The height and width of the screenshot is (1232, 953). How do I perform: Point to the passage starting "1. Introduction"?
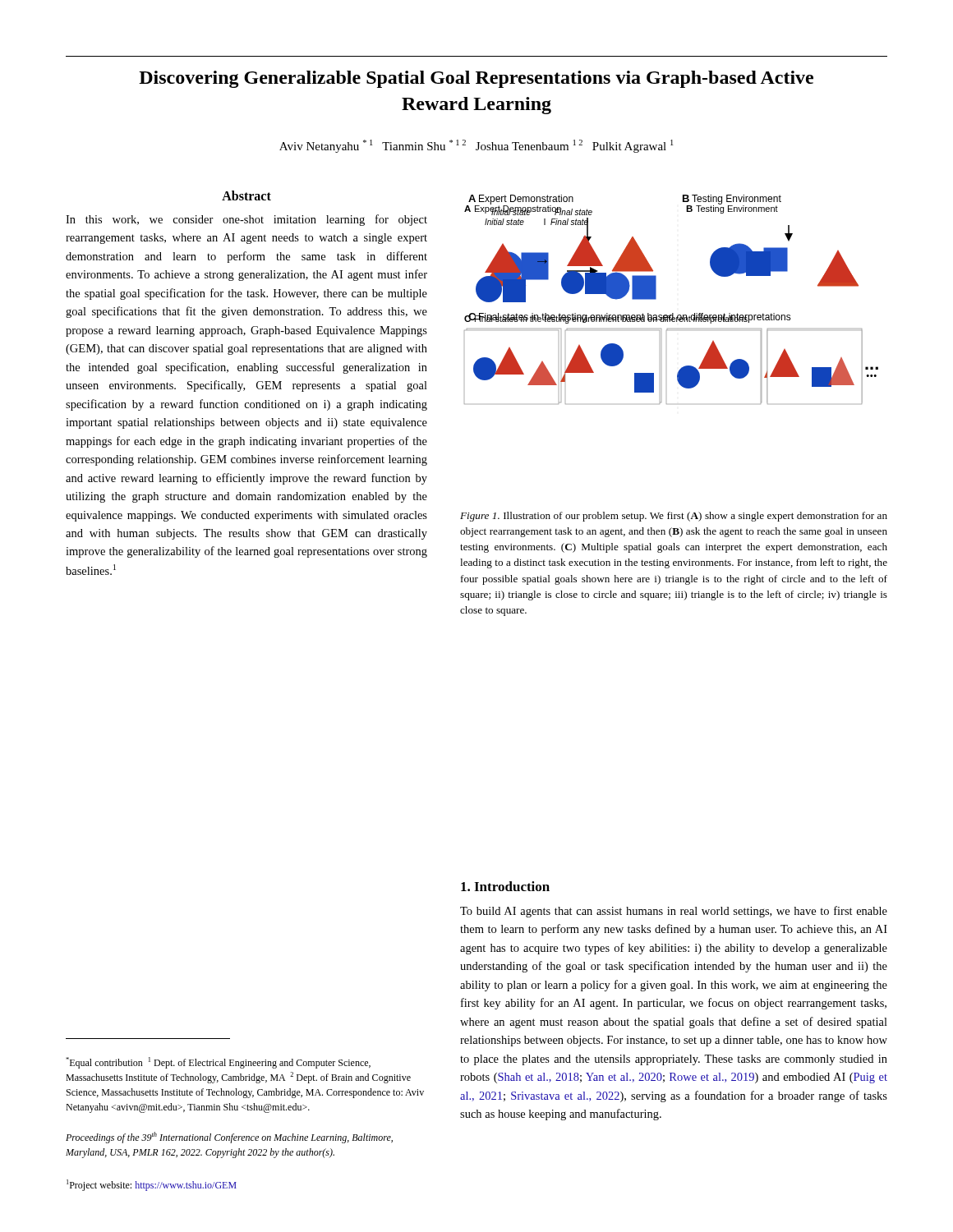click(x=505, y=887)
